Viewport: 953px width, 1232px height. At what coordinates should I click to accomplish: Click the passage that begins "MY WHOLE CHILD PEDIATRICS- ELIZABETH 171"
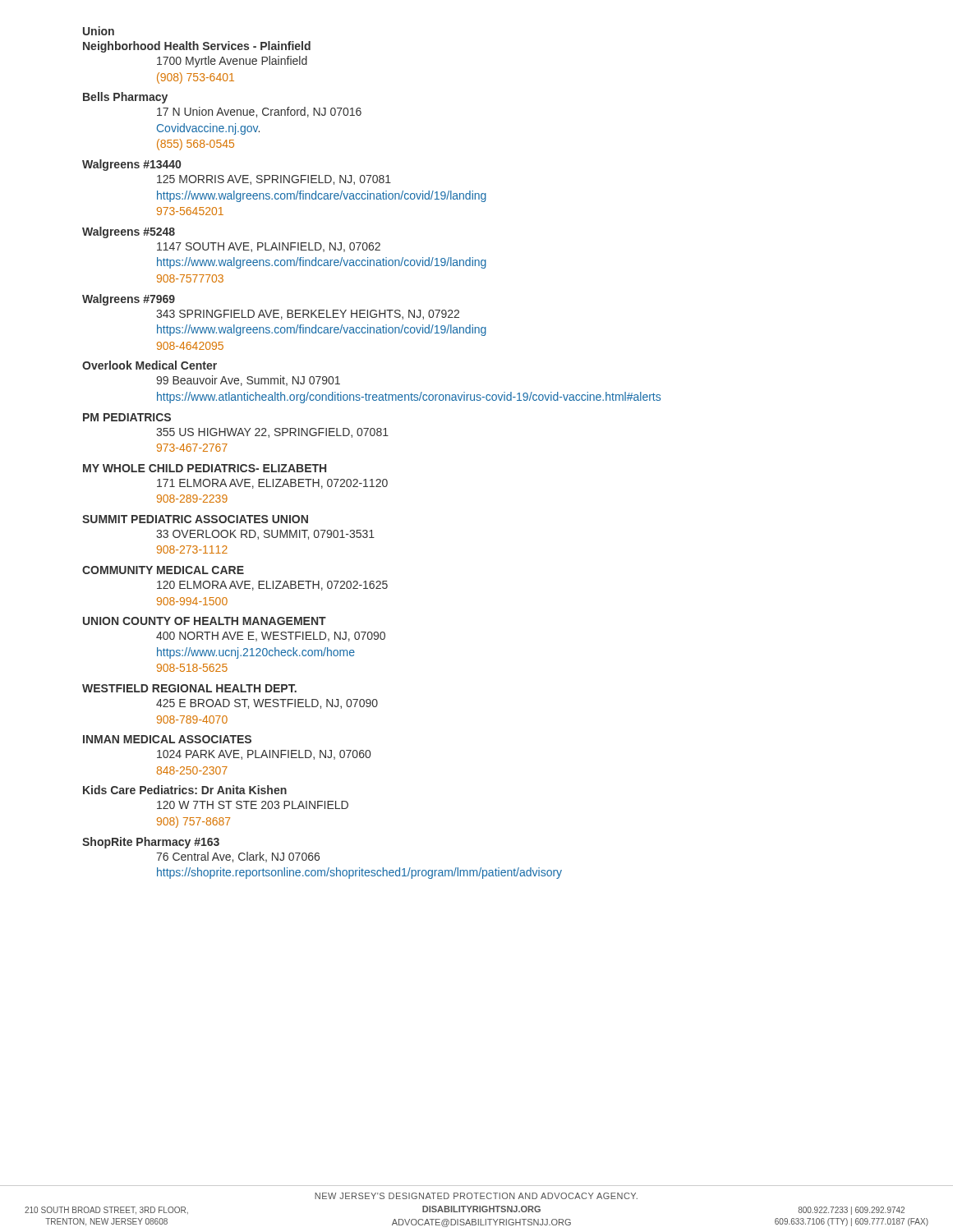(205, 468)
